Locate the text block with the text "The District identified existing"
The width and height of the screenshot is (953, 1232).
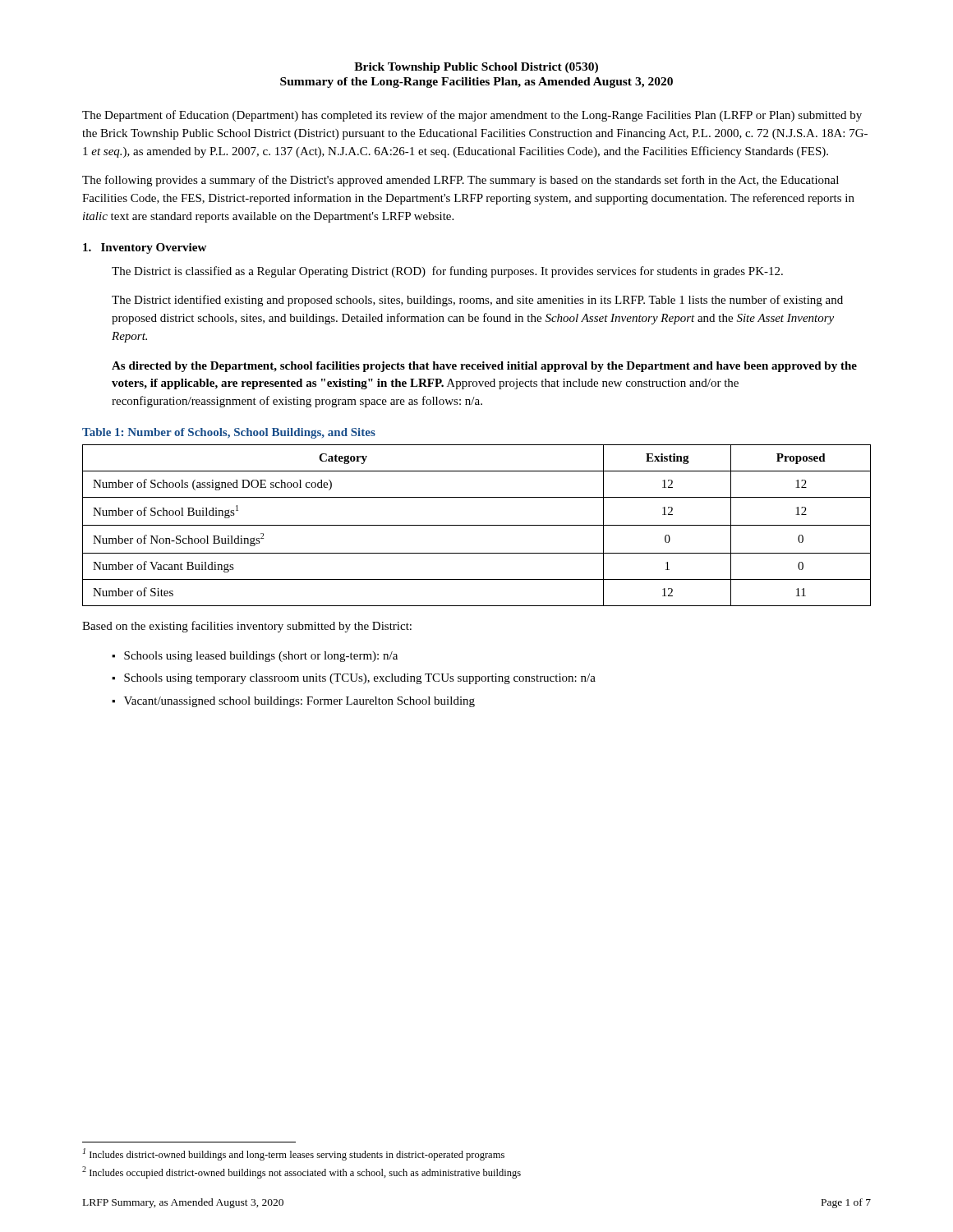477,318
